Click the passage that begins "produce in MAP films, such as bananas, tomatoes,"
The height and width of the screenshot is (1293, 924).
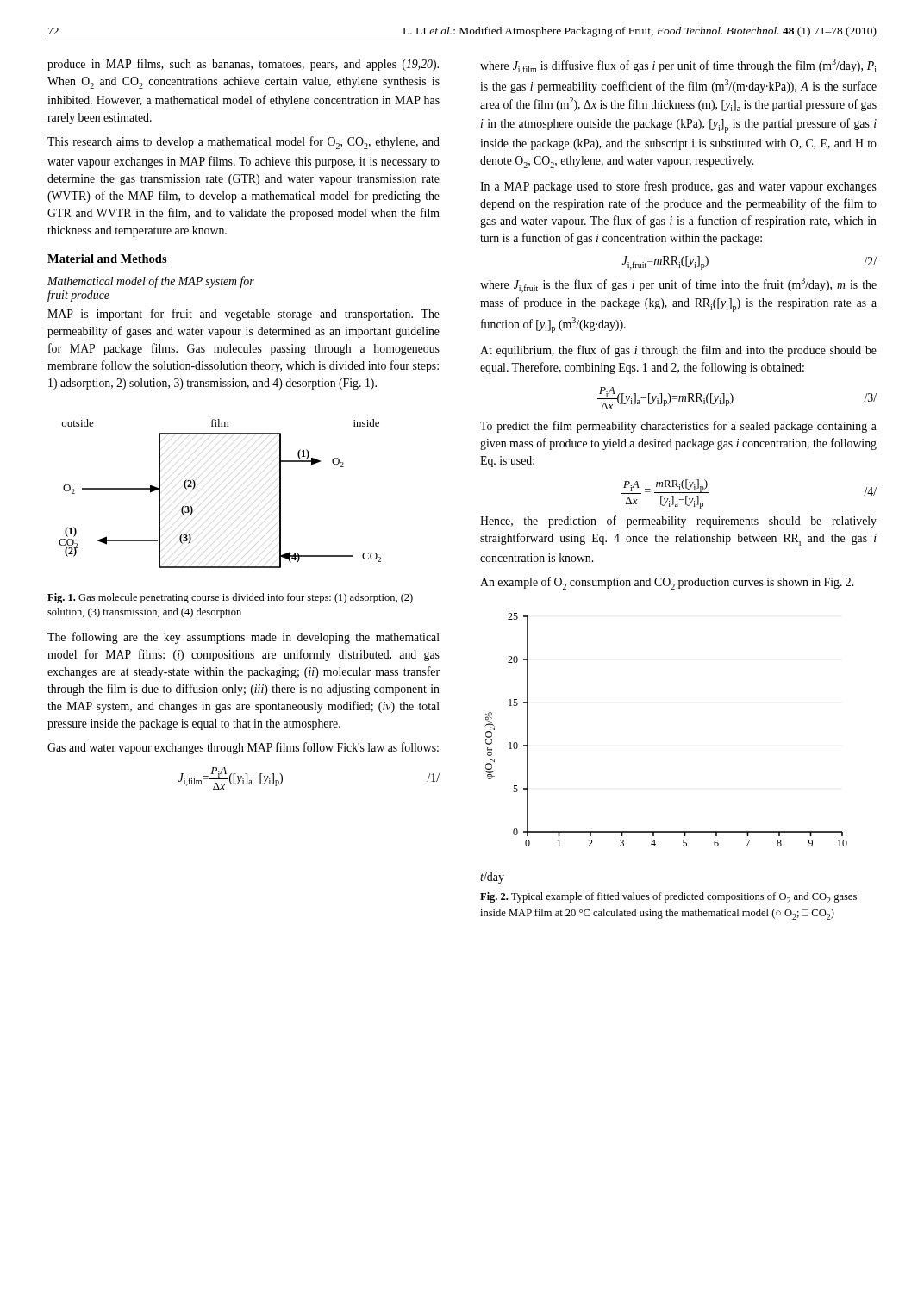coord(243,148)
